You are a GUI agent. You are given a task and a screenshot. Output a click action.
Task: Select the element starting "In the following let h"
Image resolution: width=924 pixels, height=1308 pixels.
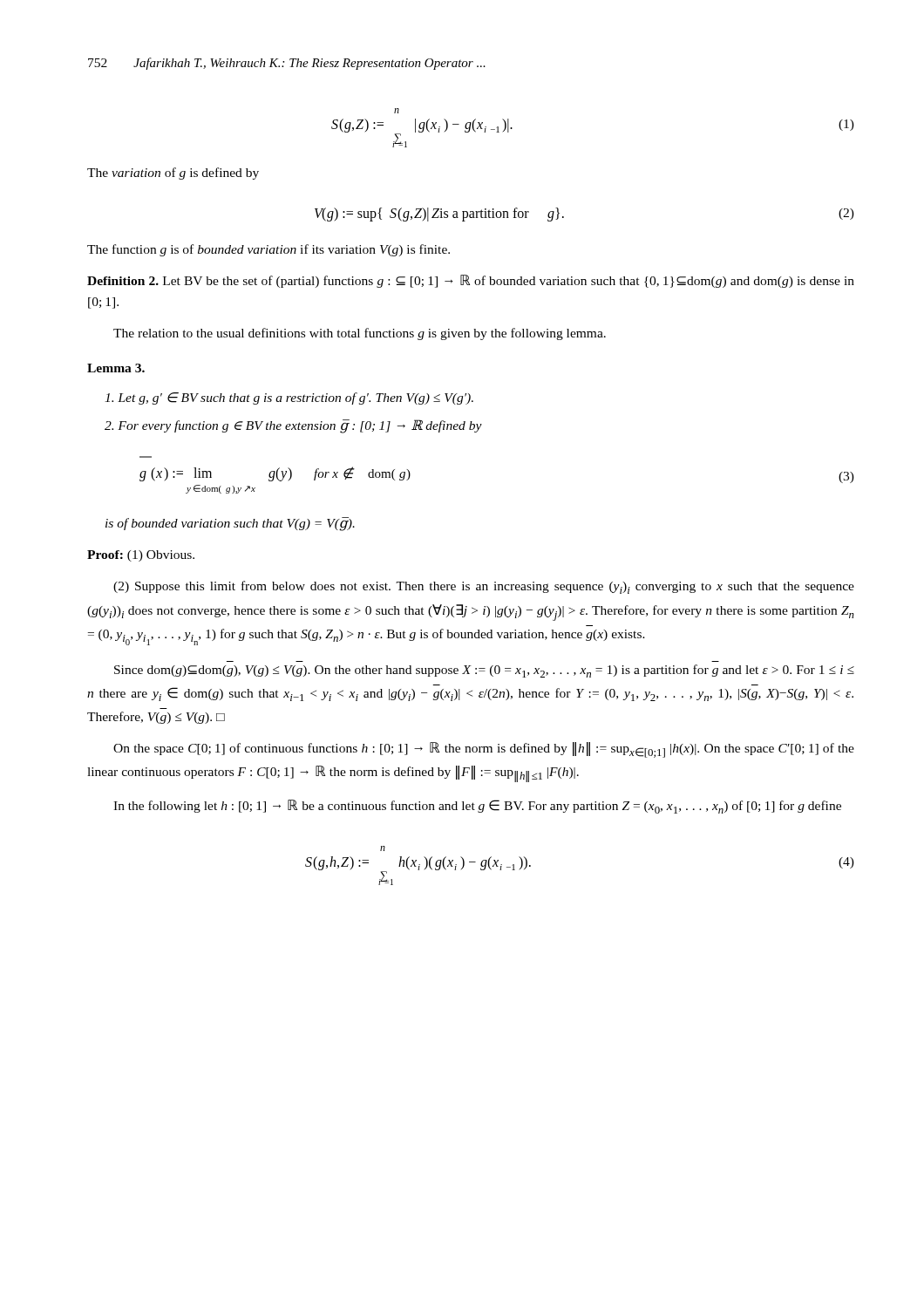tap(477, 807)
